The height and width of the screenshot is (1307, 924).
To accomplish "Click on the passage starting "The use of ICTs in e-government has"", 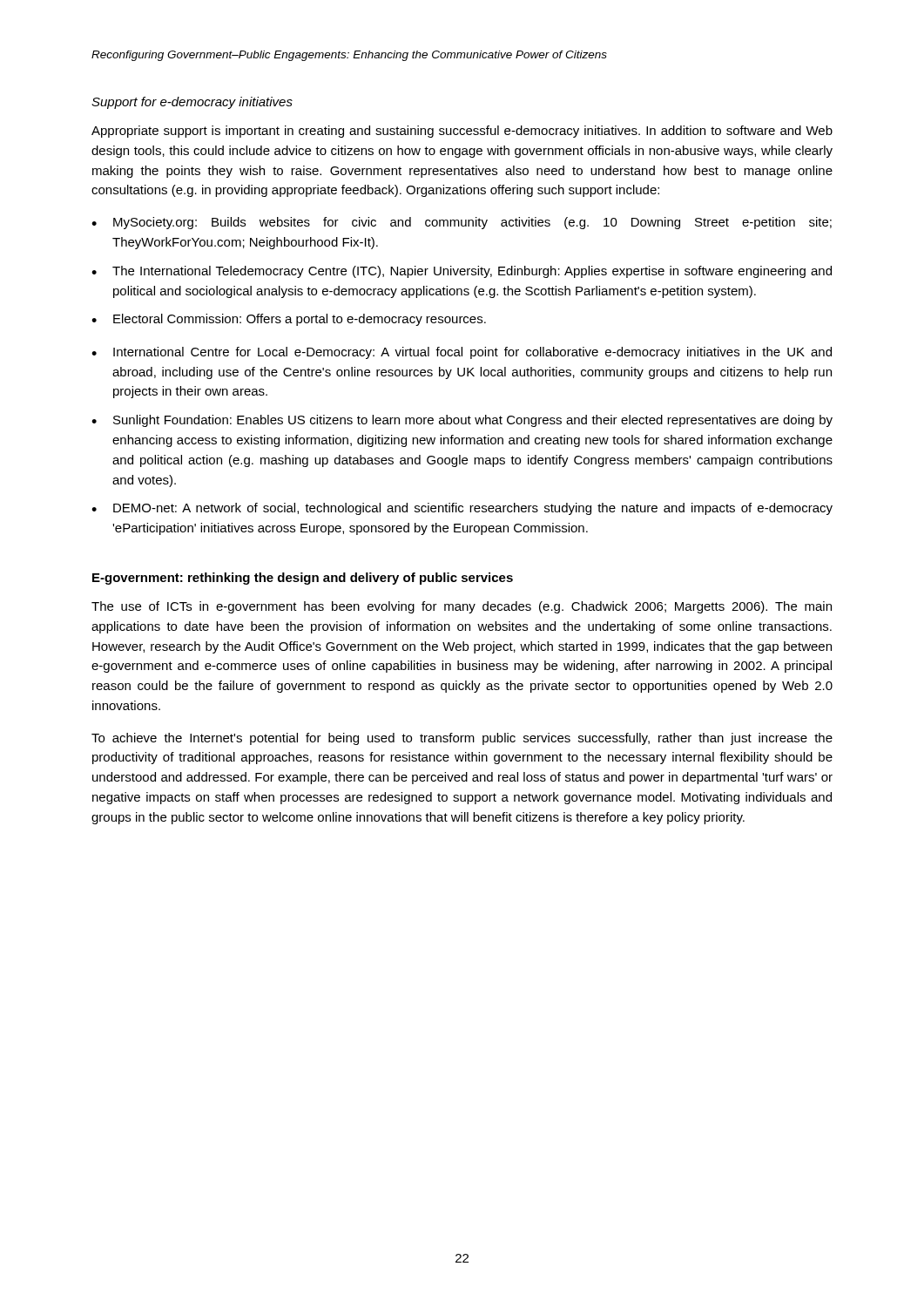I will 462,656.
